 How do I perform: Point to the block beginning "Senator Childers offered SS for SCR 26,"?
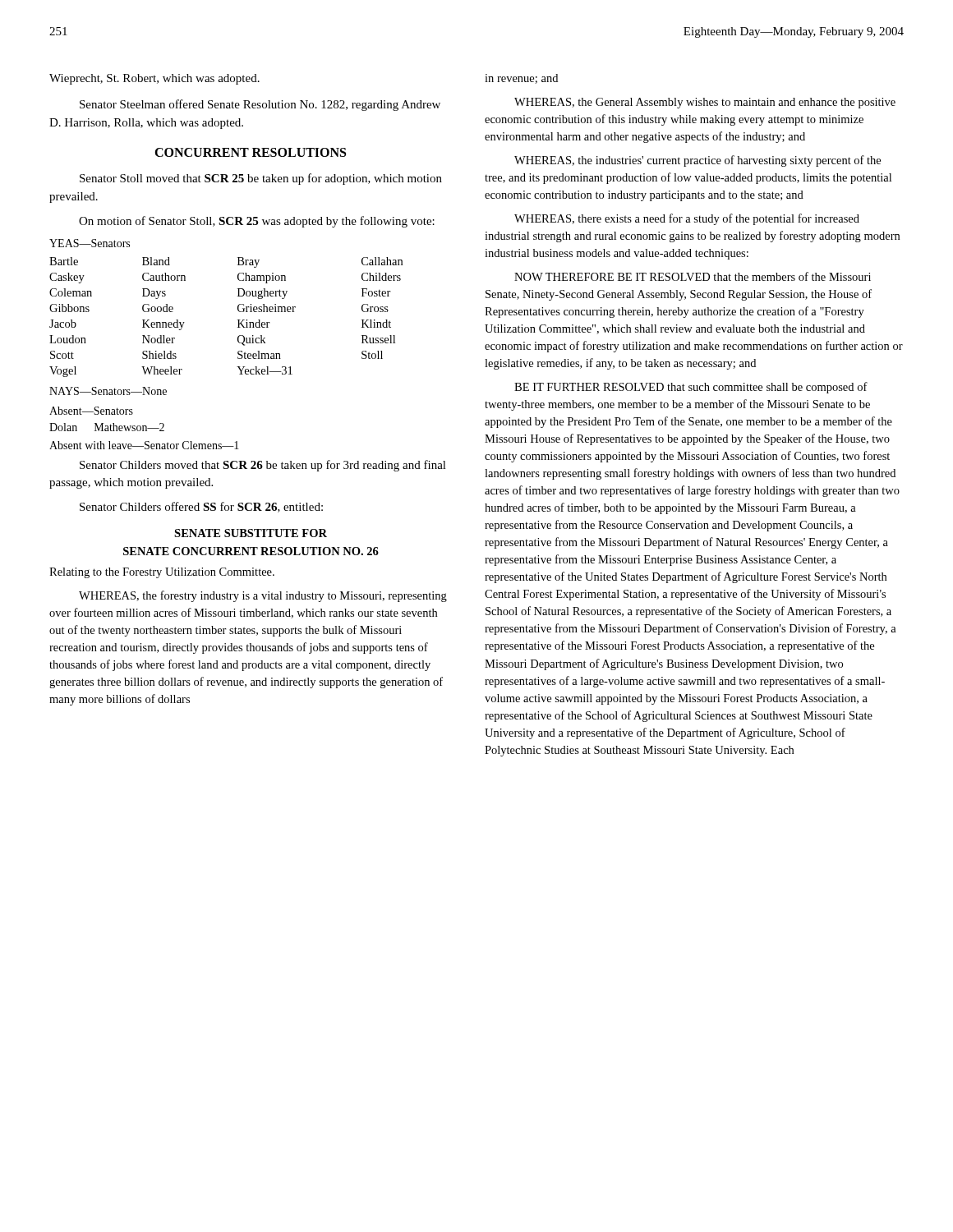(x=251, y=508)
